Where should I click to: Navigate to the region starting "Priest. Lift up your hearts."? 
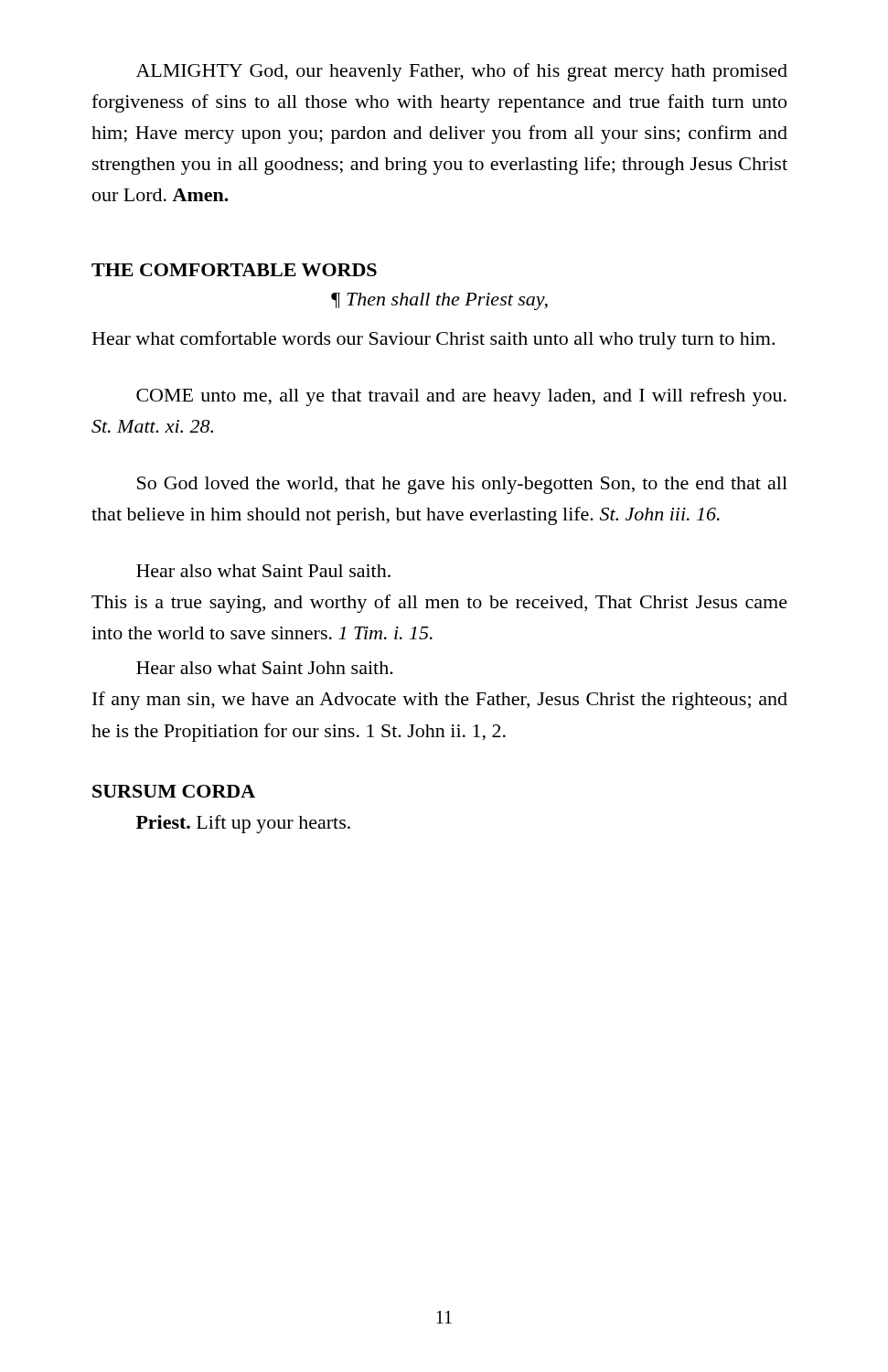click(244, 821)
